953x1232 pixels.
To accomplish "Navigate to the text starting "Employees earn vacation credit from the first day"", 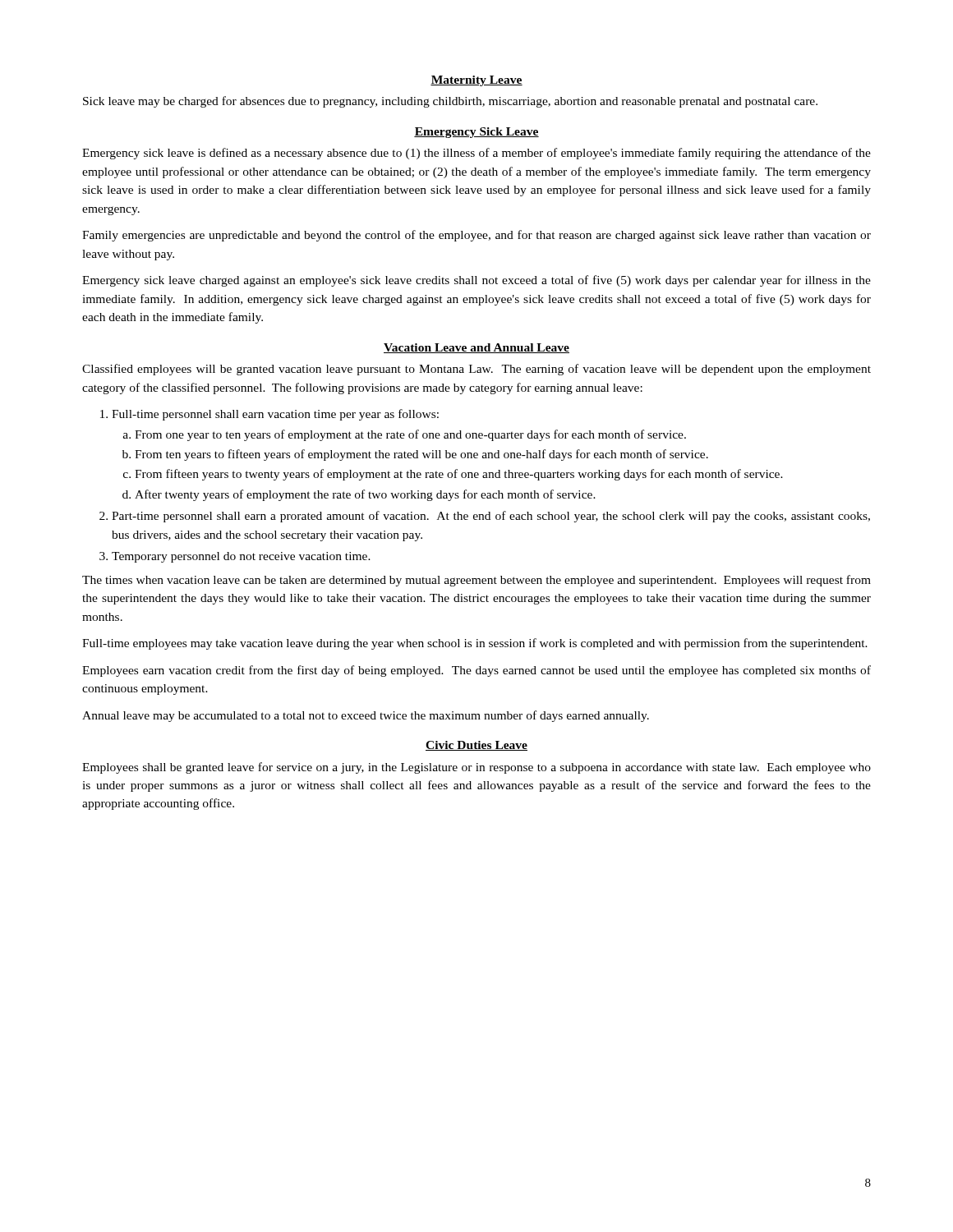I will (x=476, y=679).
